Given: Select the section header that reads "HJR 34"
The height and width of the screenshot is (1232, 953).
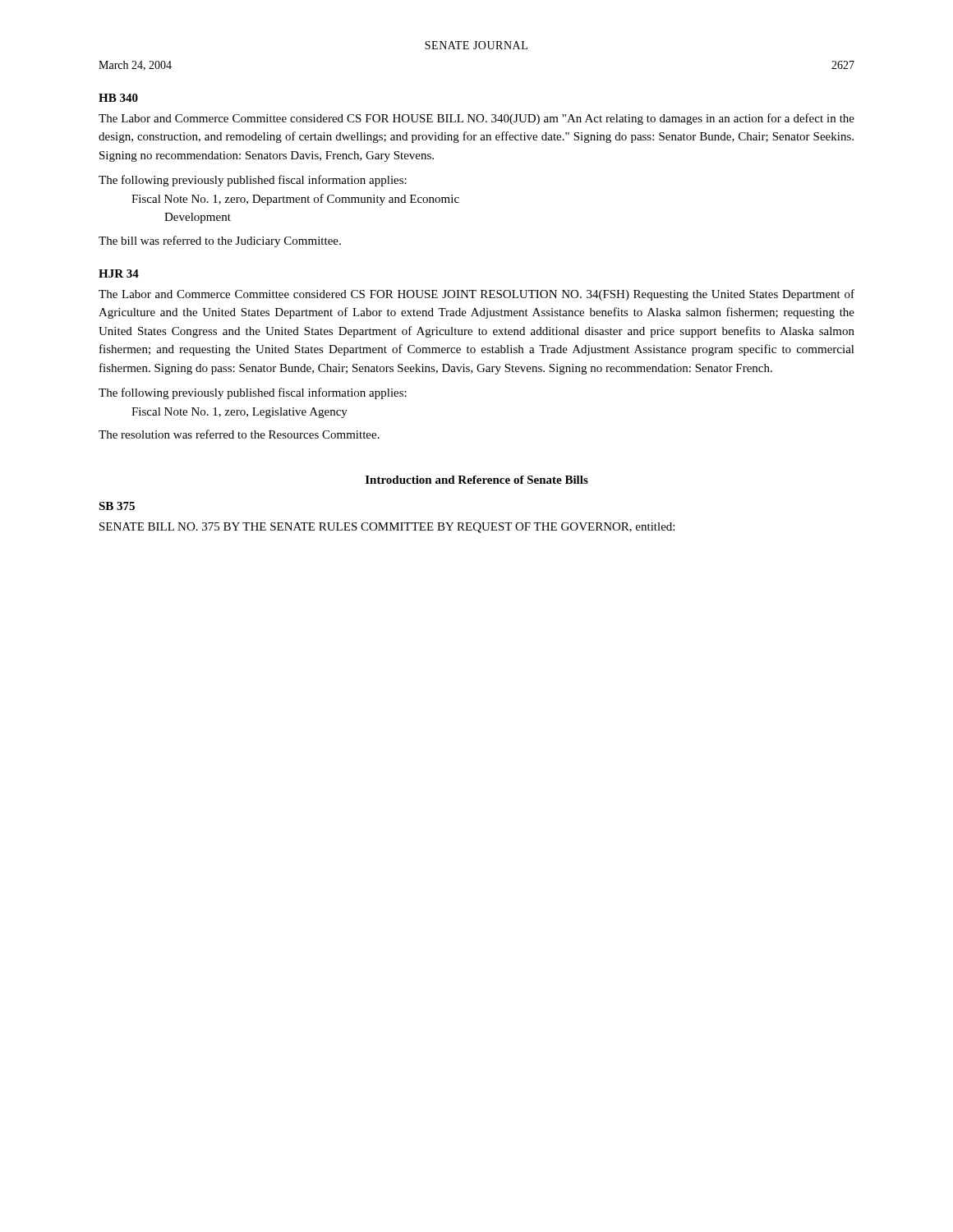Looking at the screenshot, I should [119, 274].
